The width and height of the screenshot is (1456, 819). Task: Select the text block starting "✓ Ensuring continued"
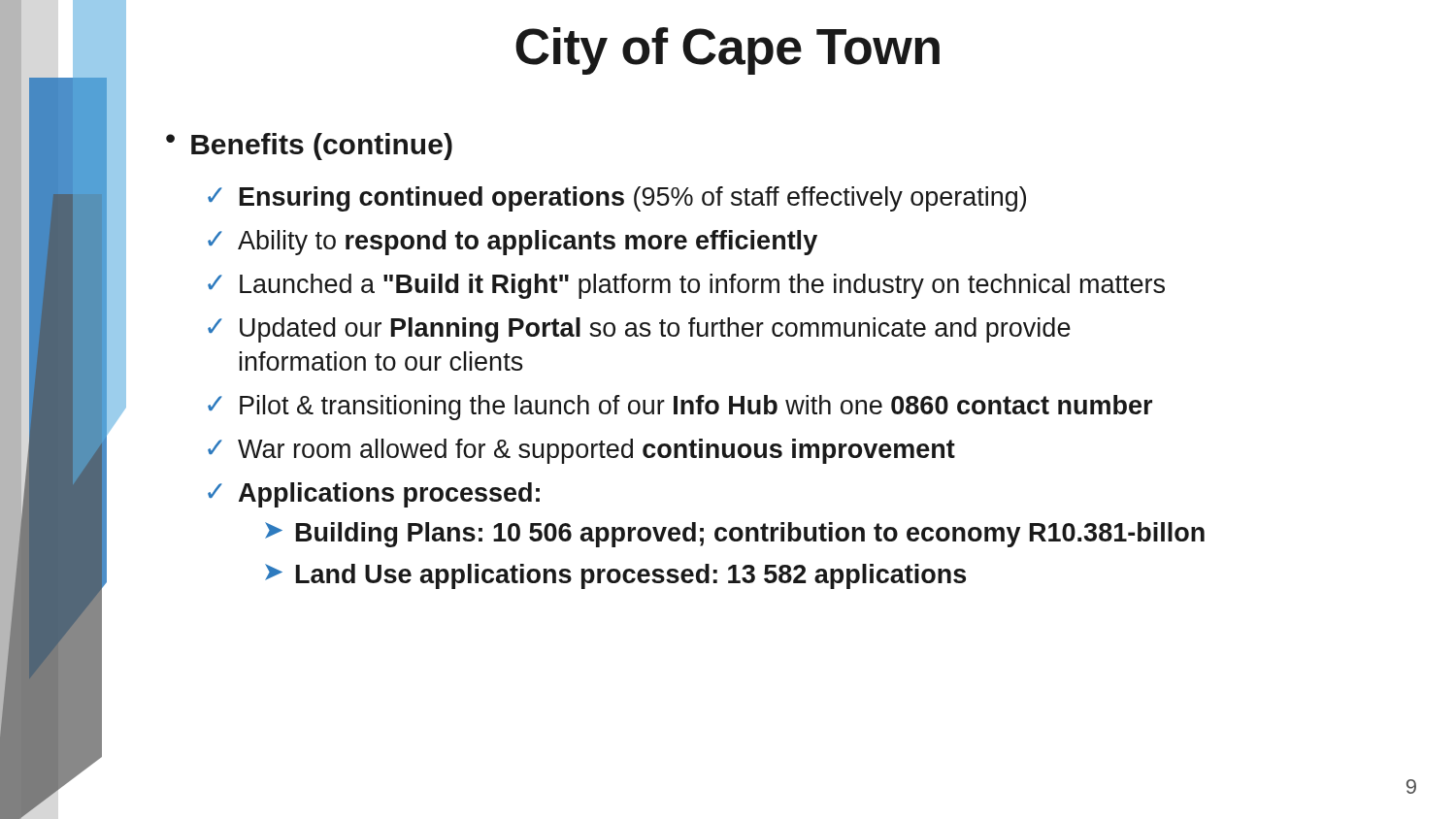616,197
